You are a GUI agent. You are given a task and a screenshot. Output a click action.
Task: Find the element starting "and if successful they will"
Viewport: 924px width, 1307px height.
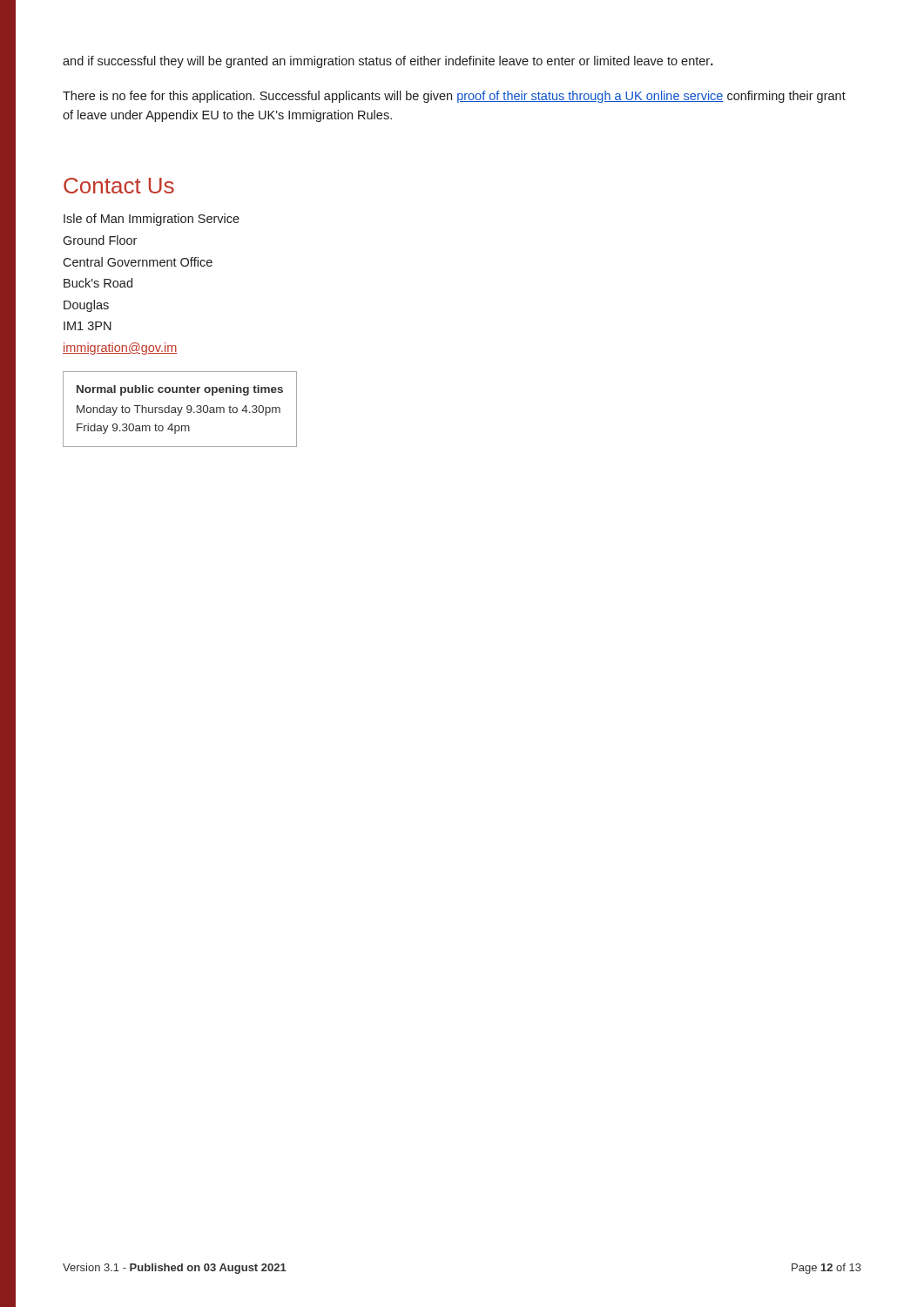point(388,61)
